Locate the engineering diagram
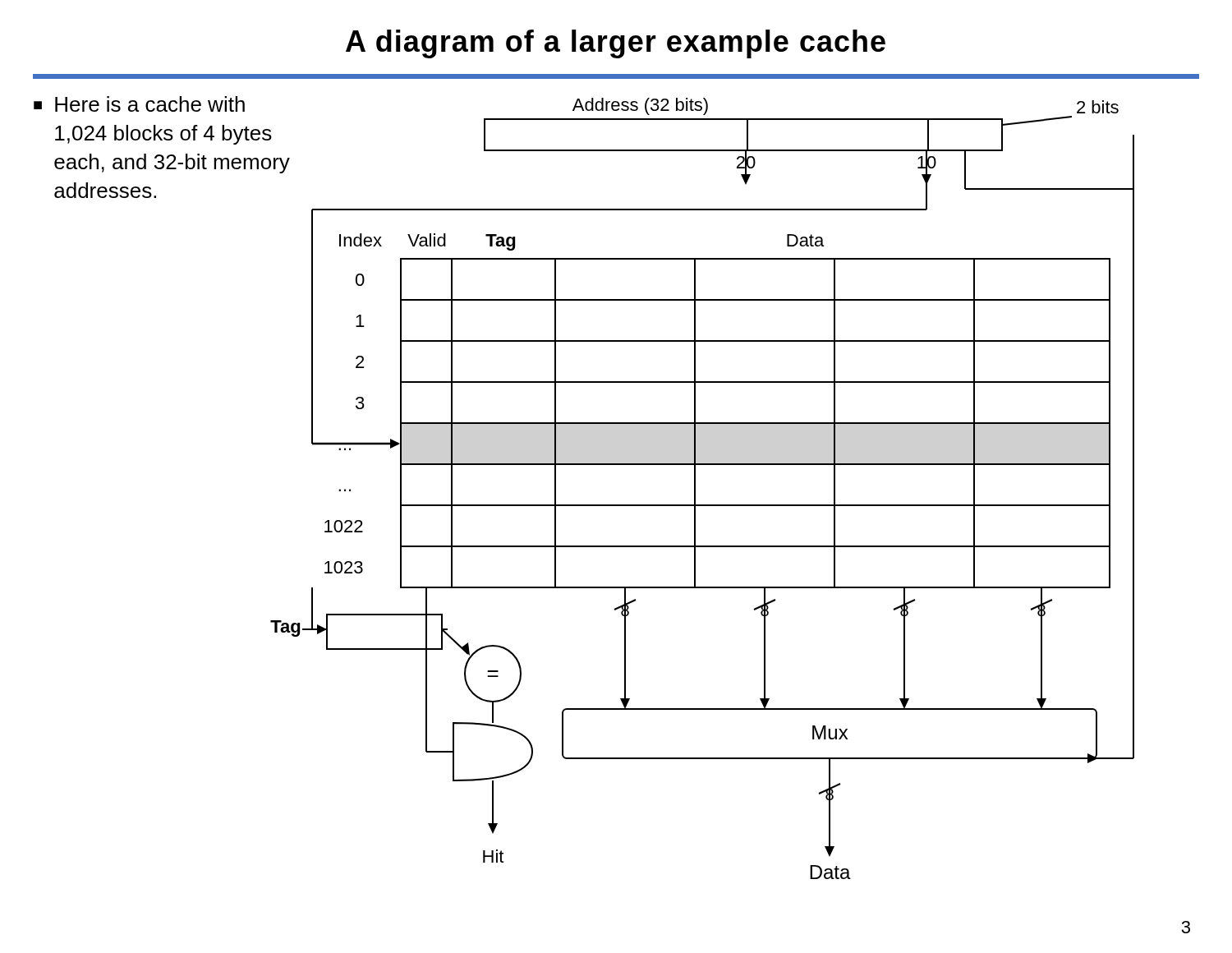 (719, 493)
